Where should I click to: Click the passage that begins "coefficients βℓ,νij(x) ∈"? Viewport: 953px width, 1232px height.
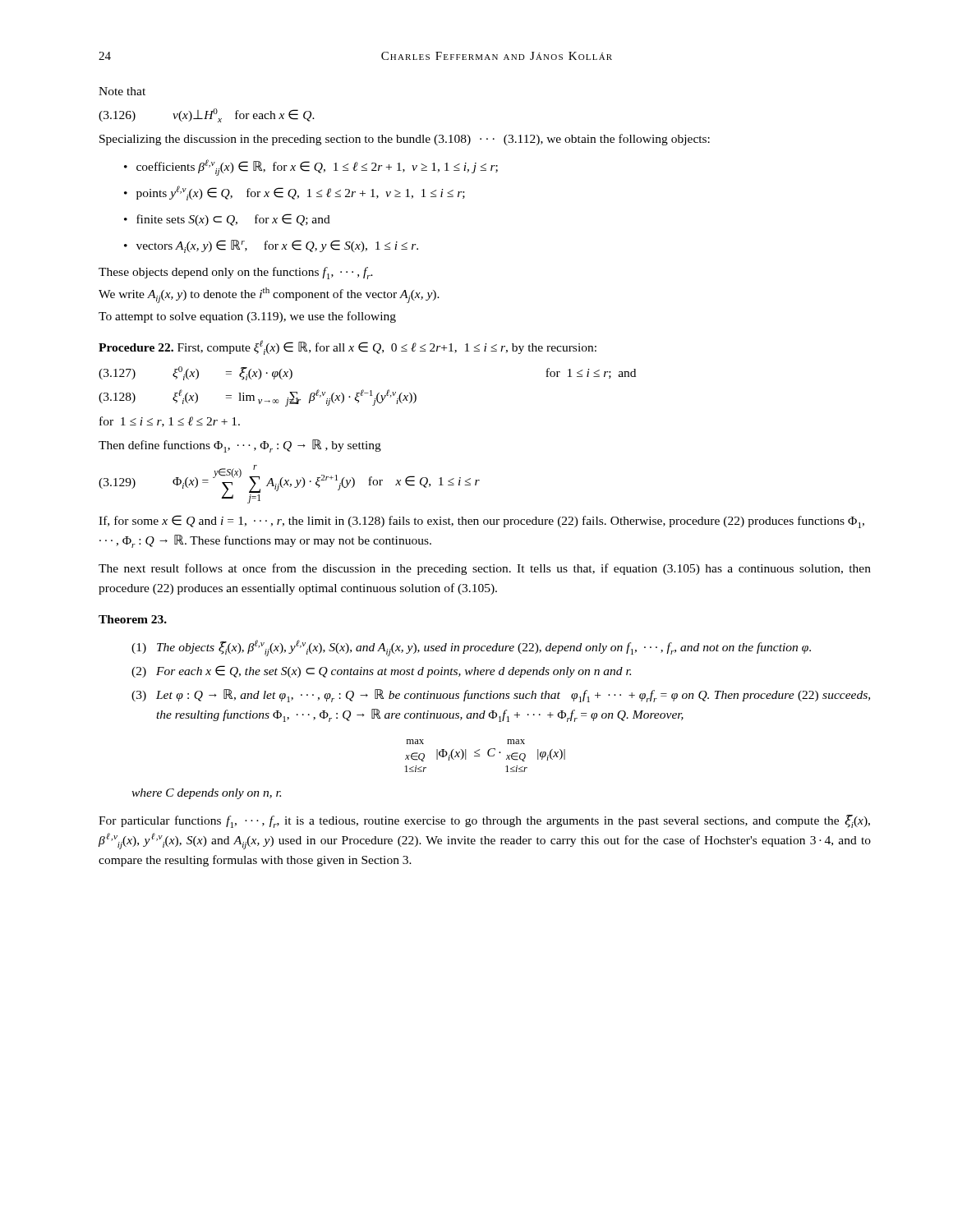coord(497,167)
